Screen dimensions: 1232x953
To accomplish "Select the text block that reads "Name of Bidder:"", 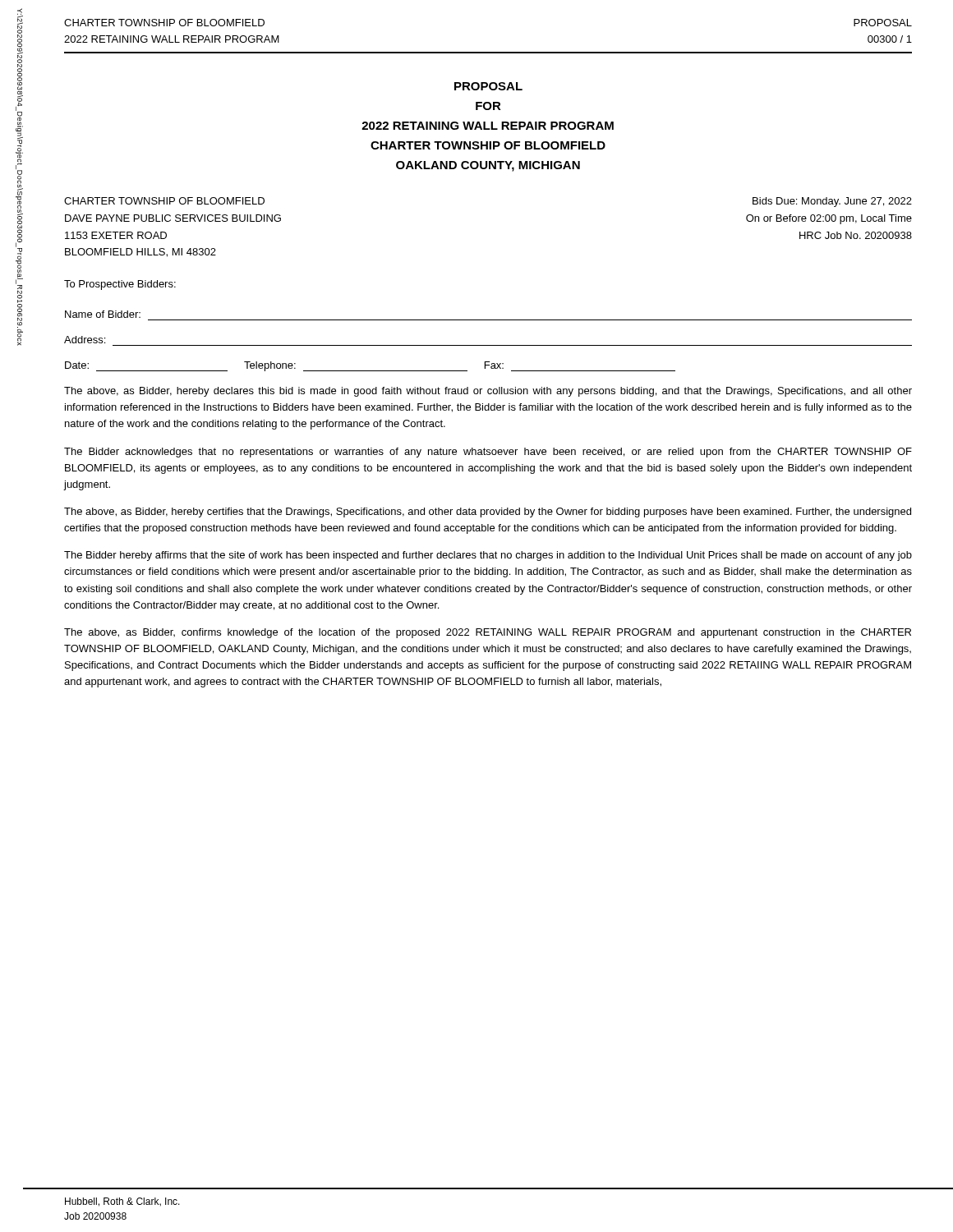I will click(488, 339).
